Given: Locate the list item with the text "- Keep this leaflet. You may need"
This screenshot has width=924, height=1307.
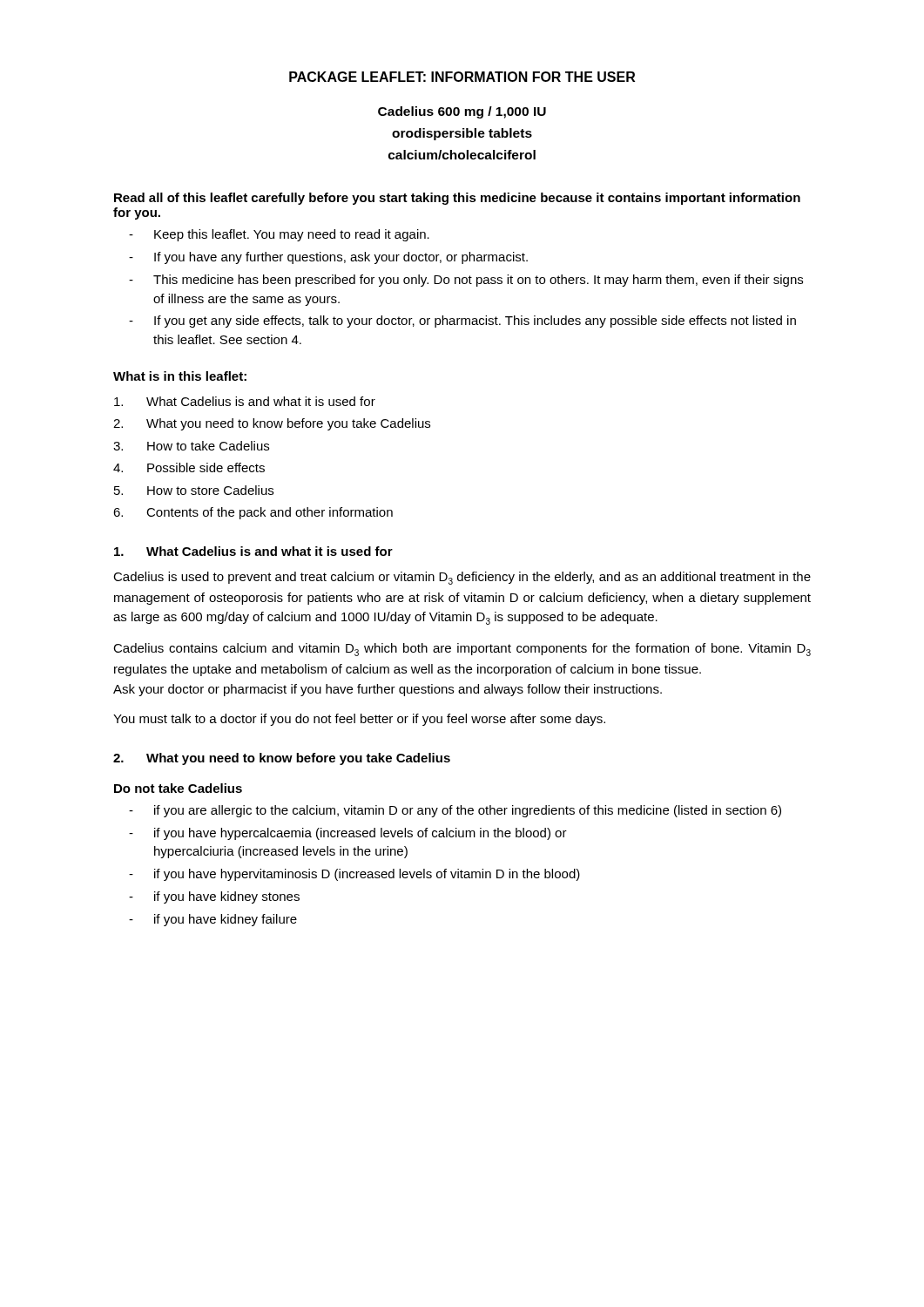Looking at the screenshot, I should coord(279,235).
